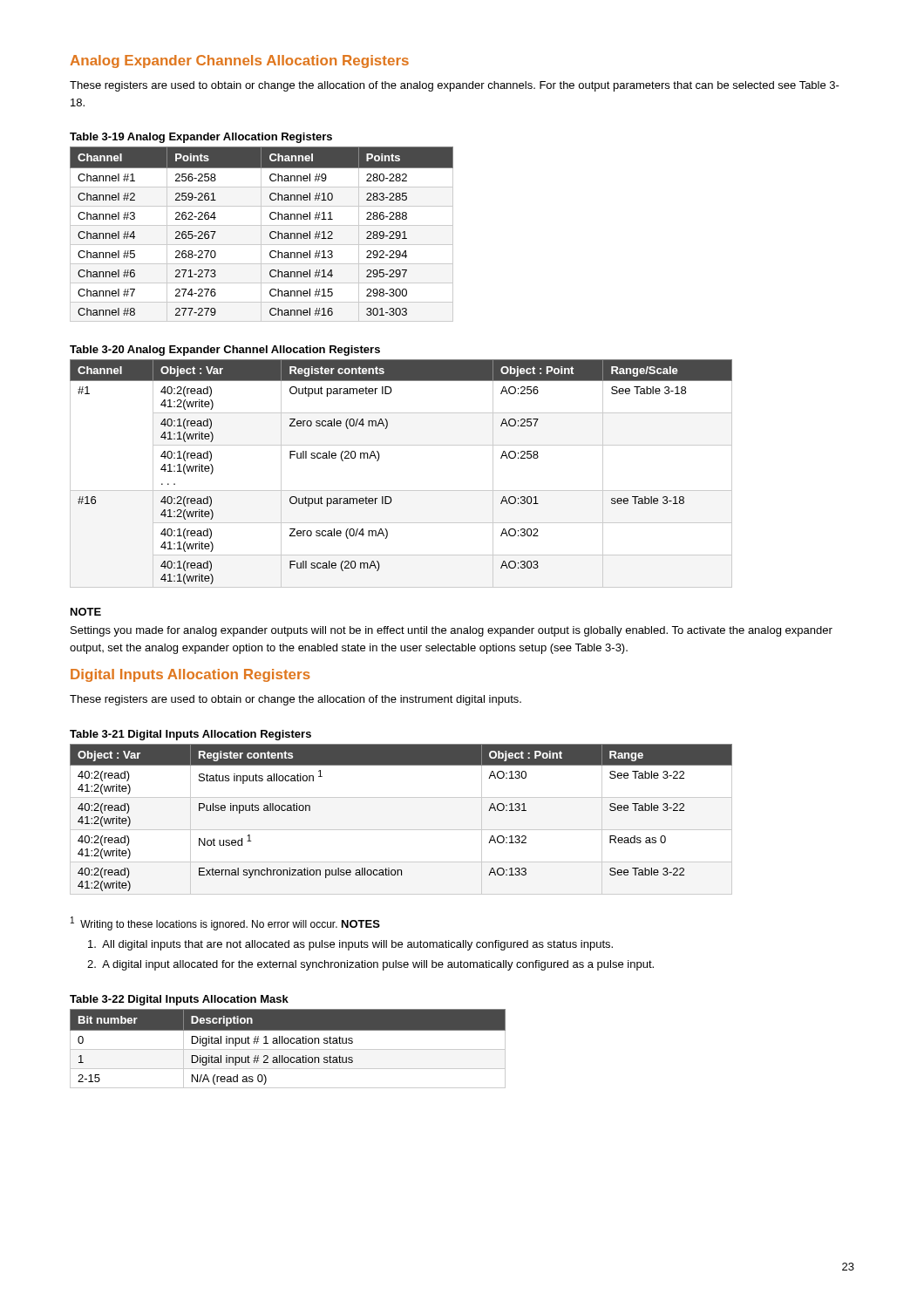Point to the text block starting "Analog Expander Channels Allocation Registers"

click(x=240, y=61)
